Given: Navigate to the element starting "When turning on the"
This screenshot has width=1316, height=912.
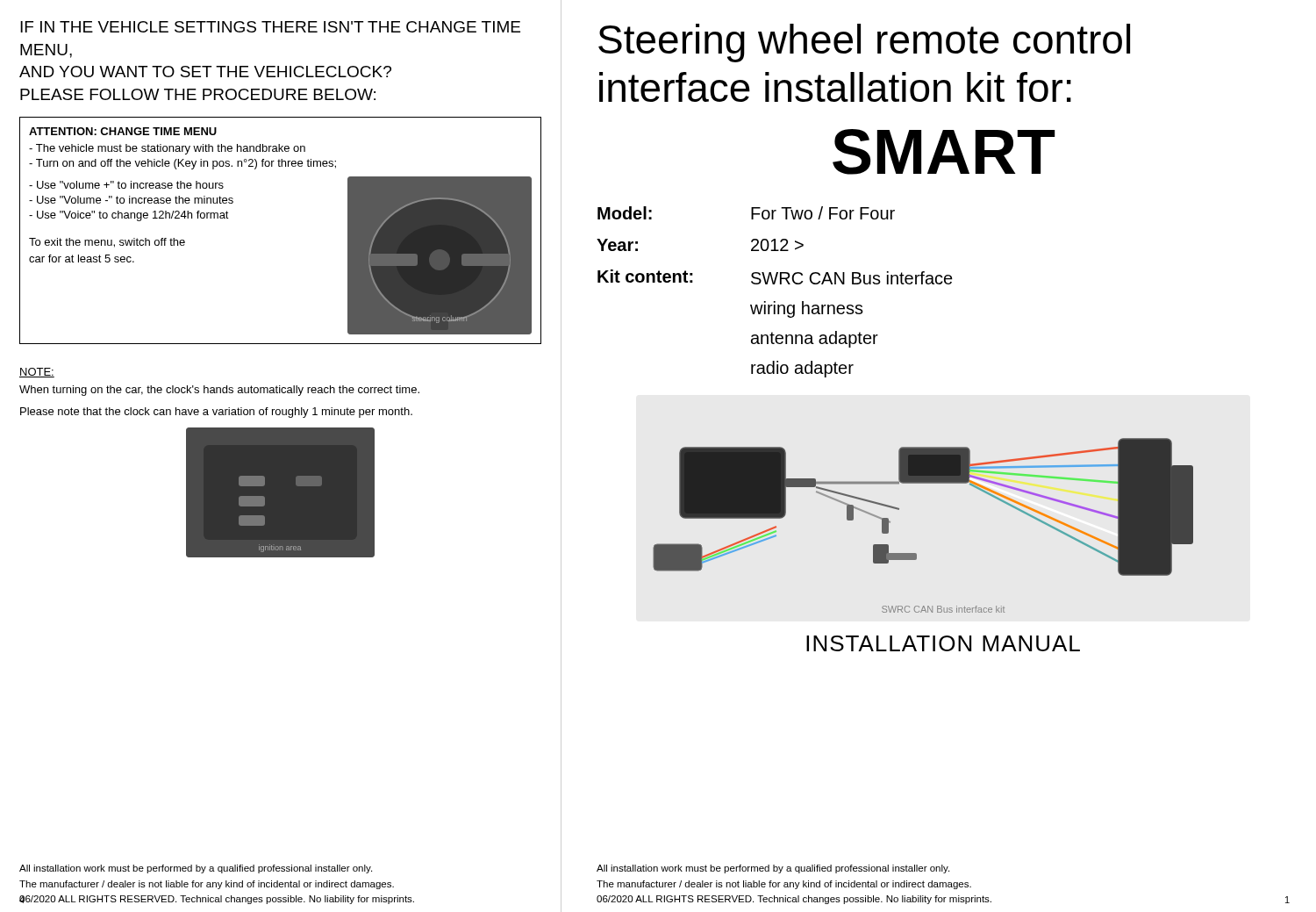Looking at the screenshot, I should [x=220, y=389].
